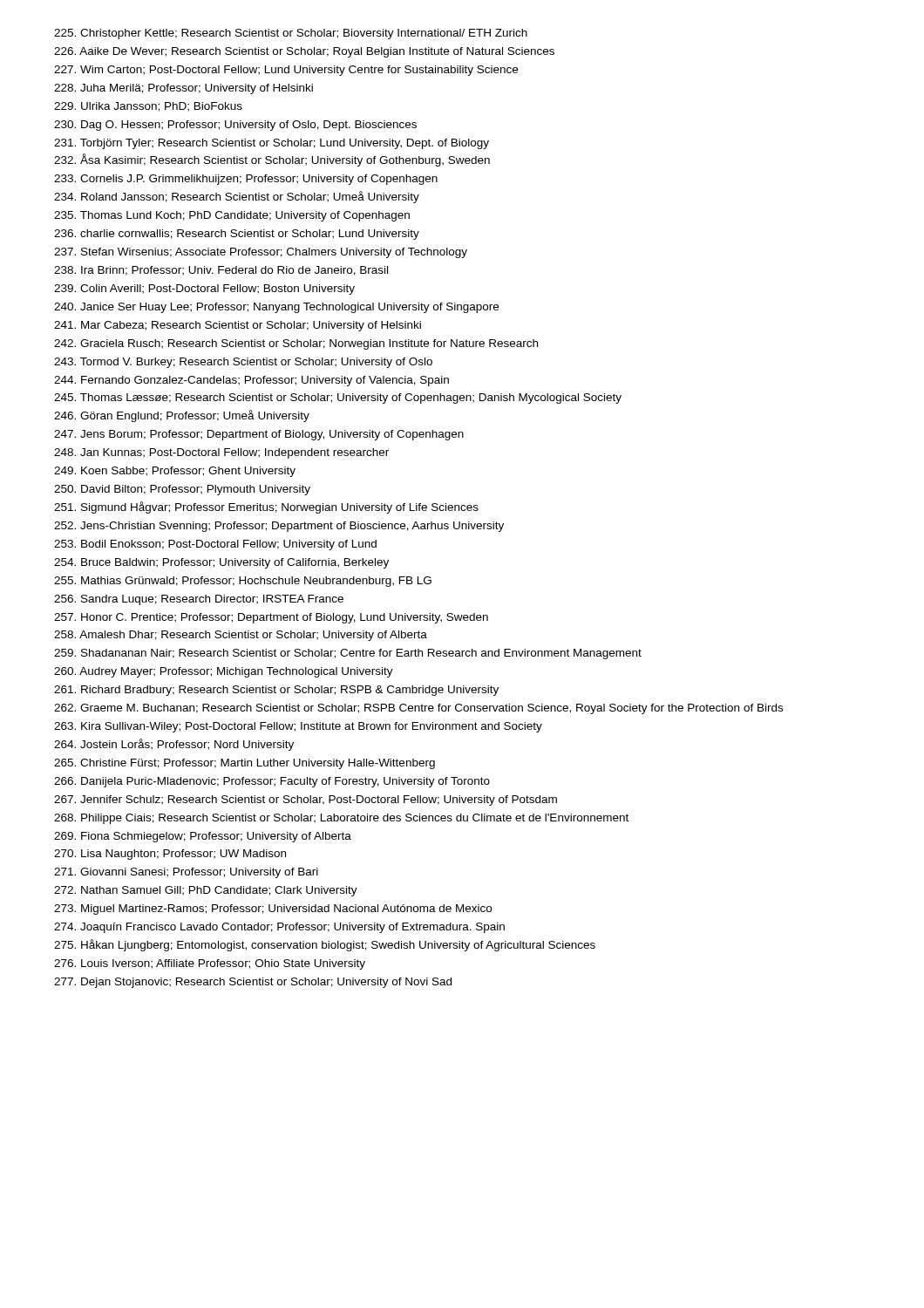Find the list item containing "232. Åsa Kasimir;"
The height and width of the screenshot is (1308, 924).
click(x=272, y=160)
